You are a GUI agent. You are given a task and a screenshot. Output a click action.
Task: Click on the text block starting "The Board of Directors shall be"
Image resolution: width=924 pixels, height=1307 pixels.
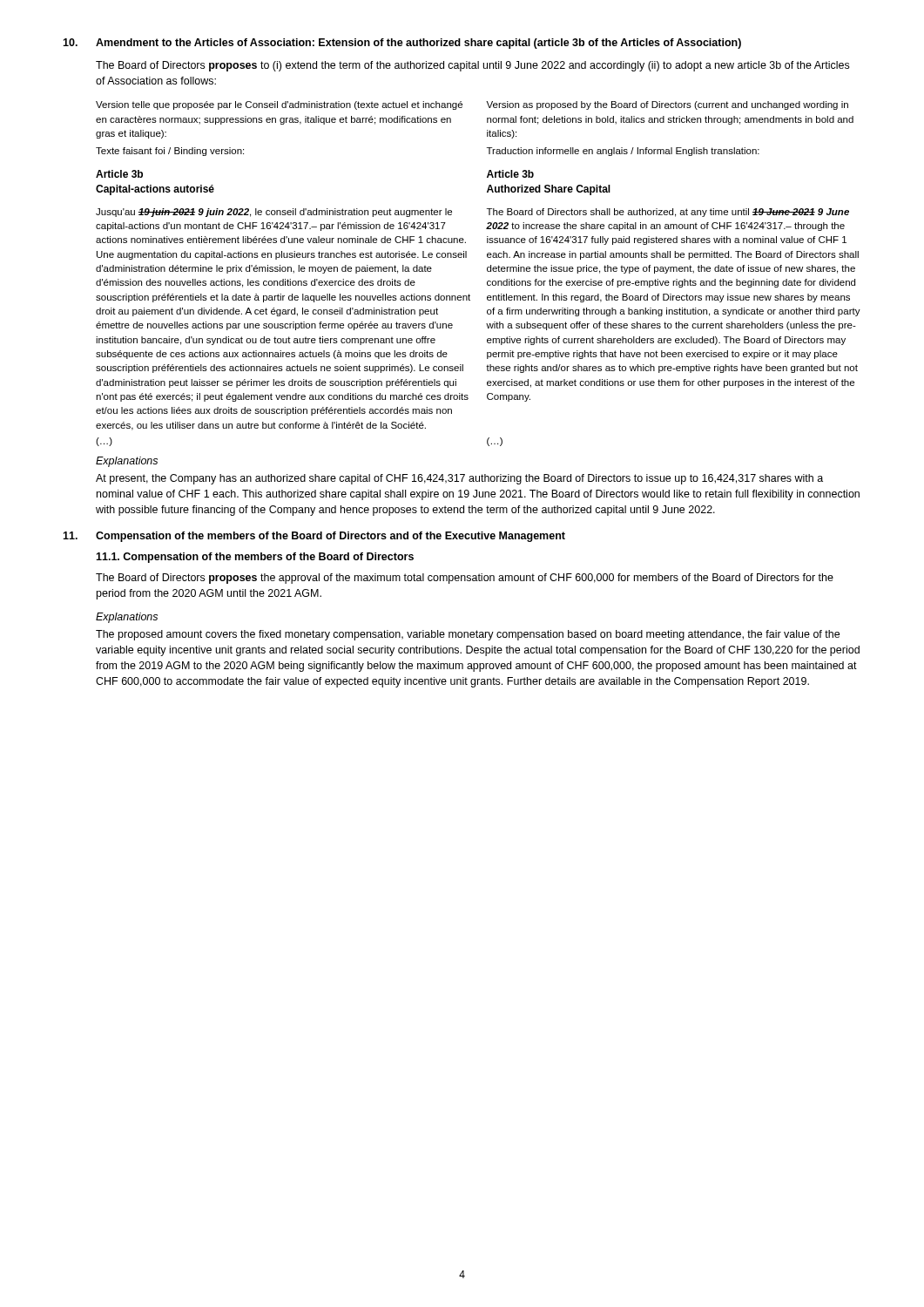673,304
